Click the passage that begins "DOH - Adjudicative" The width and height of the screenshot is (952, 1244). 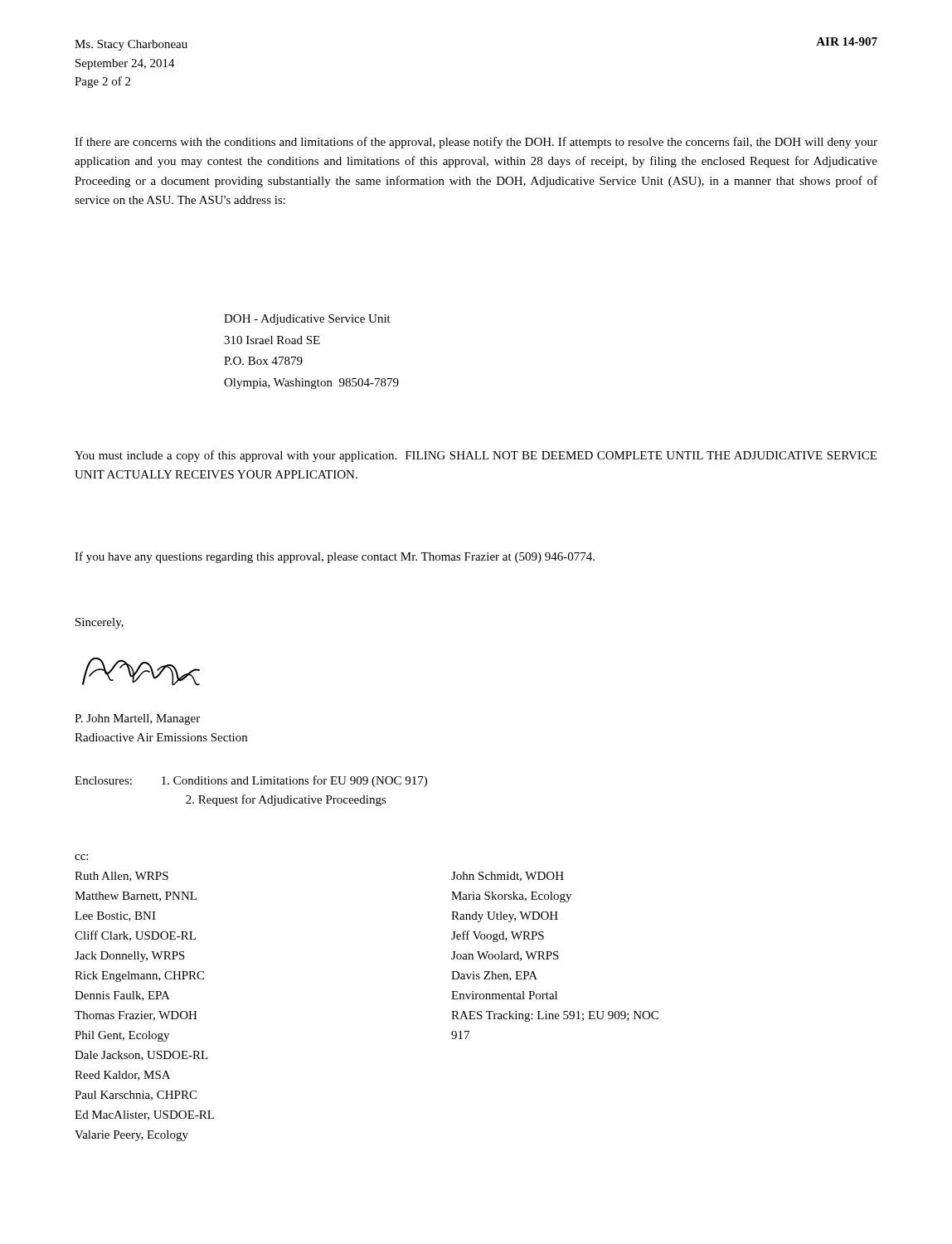(311, 350)
